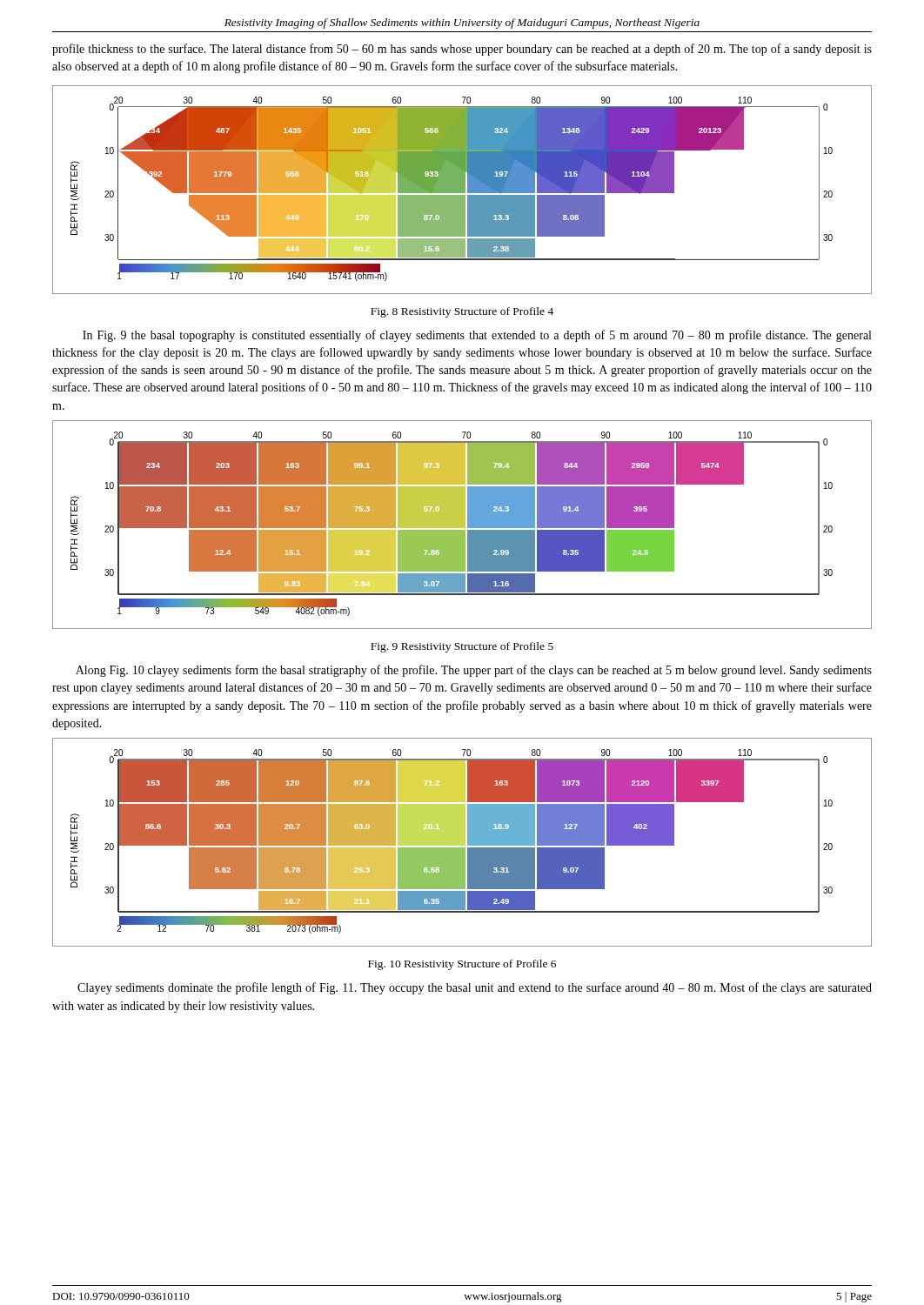Click the caption that begins "Fig. 8 Resistivity Structure of Profile"
This screenshot has width=924, height=1305.
(x=462, y=311)
